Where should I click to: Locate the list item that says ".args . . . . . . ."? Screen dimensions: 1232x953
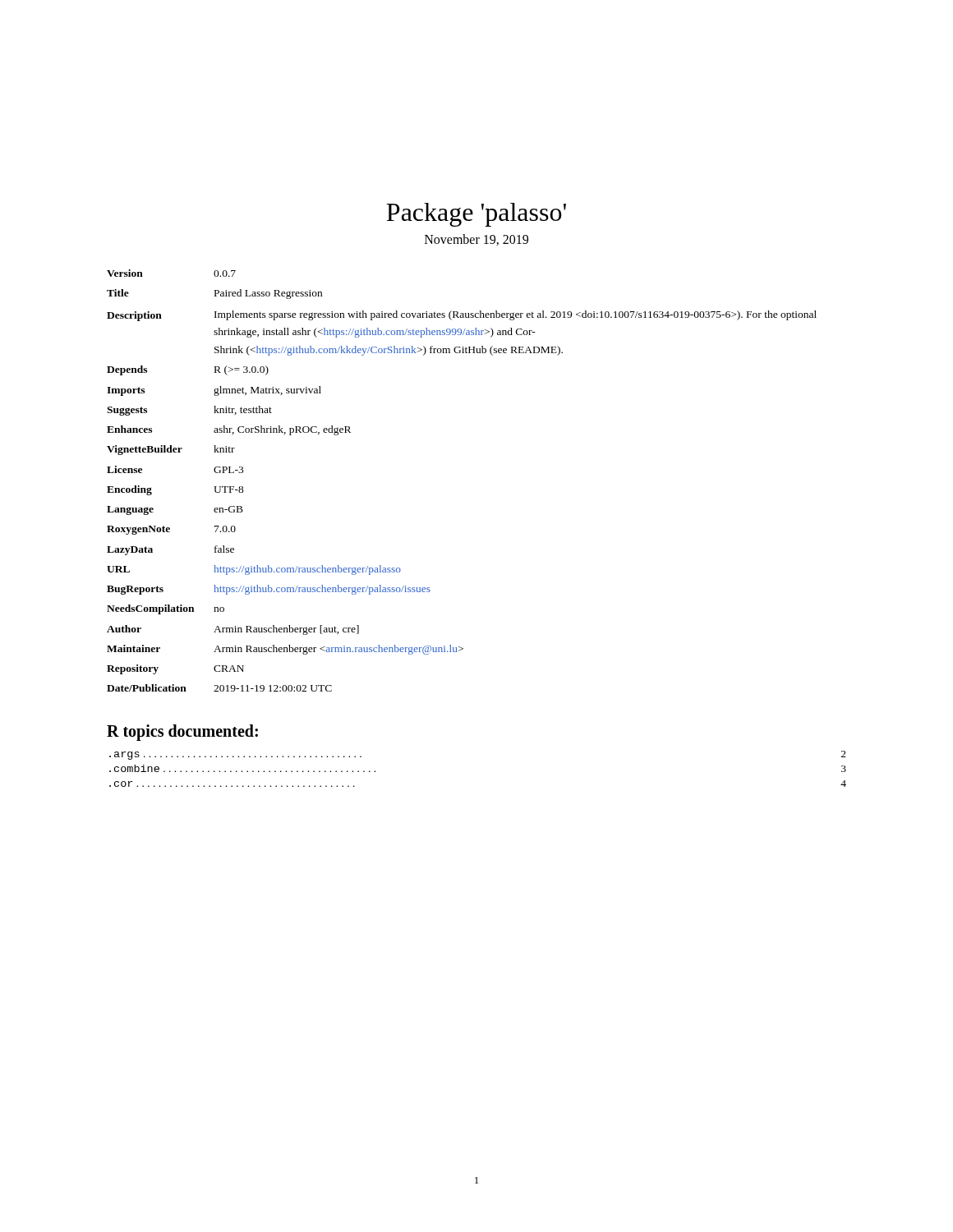click(123, 755)
